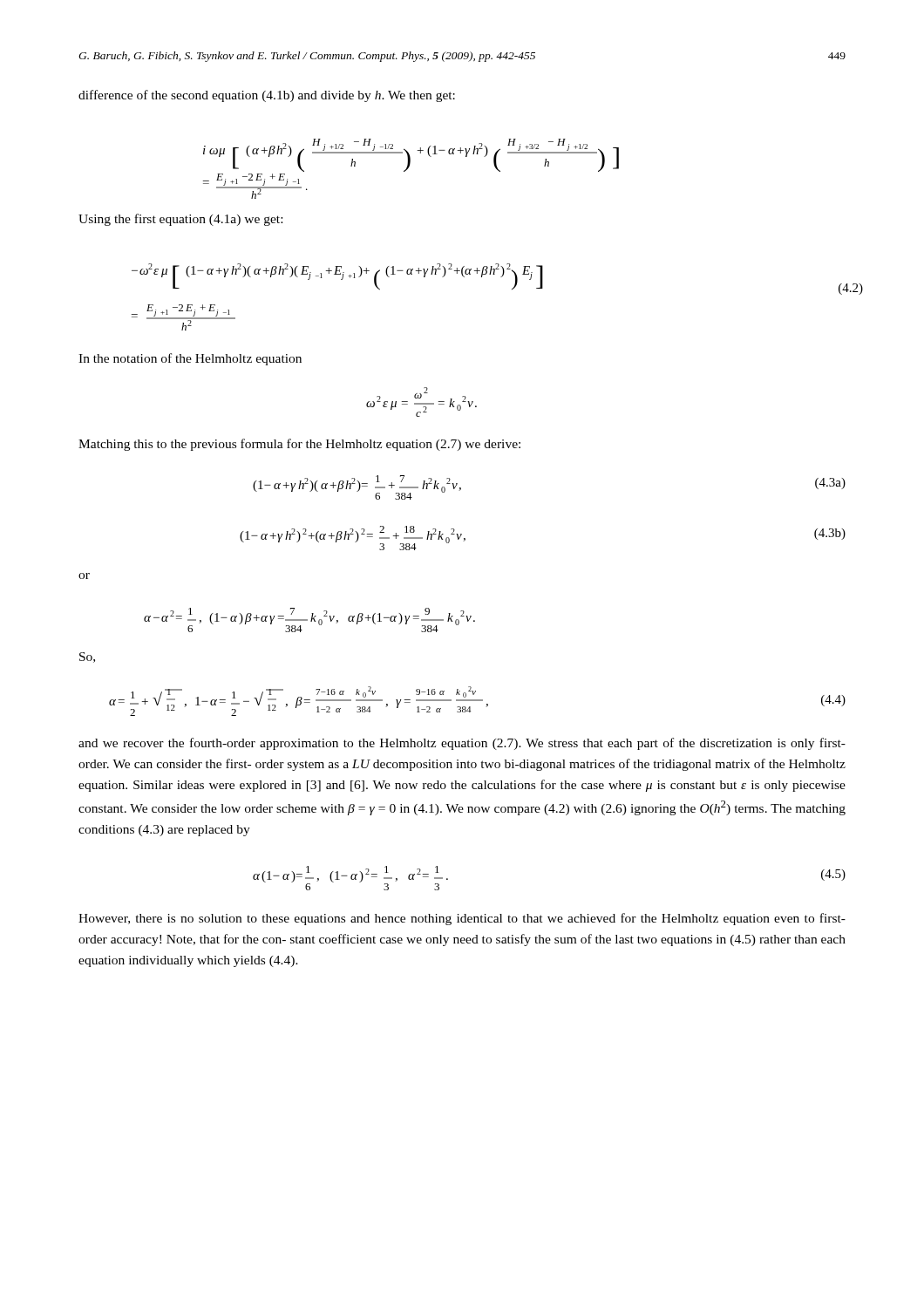
Task: Find the text block containing "In the notation of the Helmholtz"
Action: 190,358
